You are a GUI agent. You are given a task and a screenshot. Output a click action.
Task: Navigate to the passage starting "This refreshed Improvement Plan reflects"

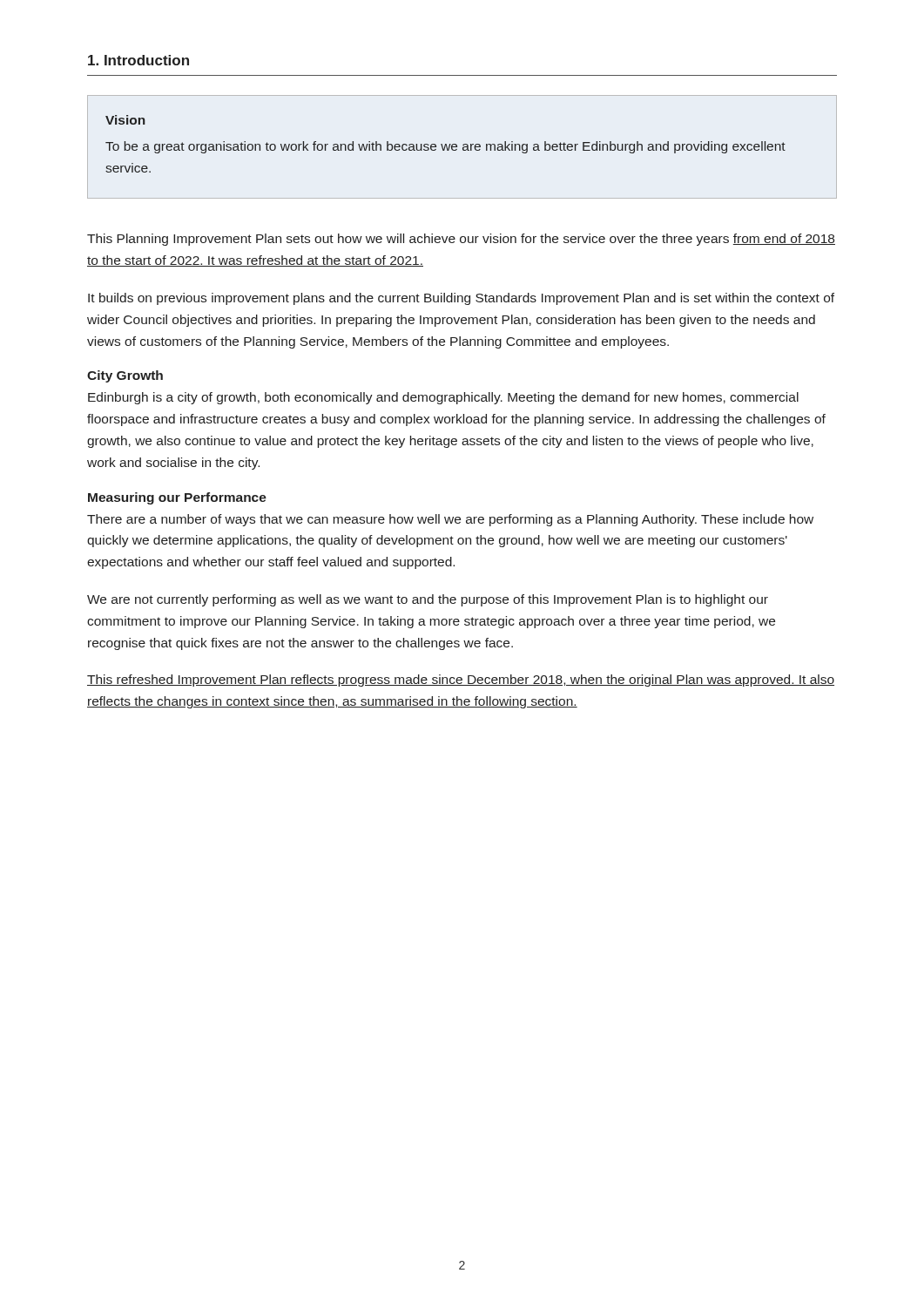tap(461, 690)
